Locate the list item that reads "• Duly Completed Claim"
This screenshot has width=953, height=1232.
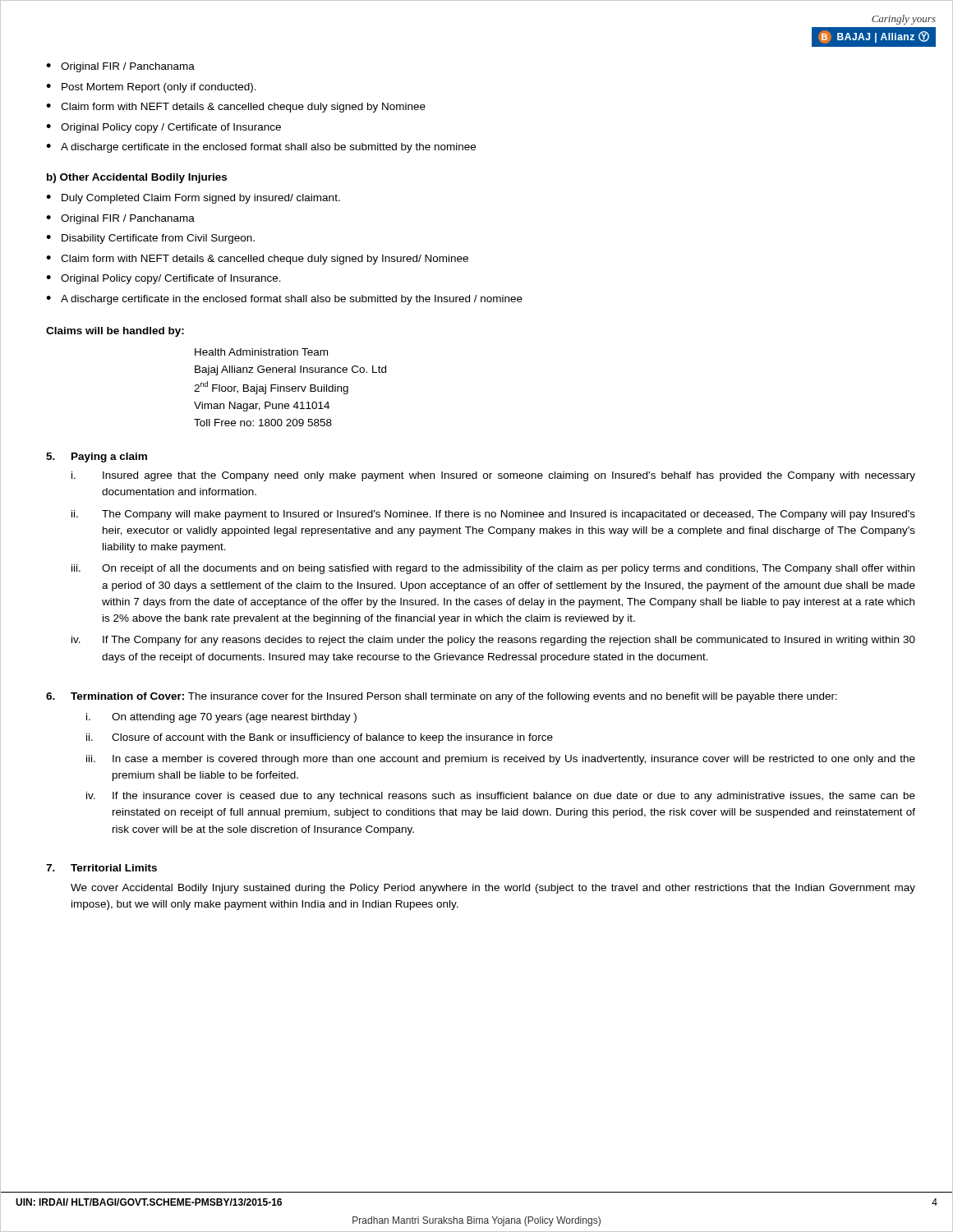(x=193, y=198)
